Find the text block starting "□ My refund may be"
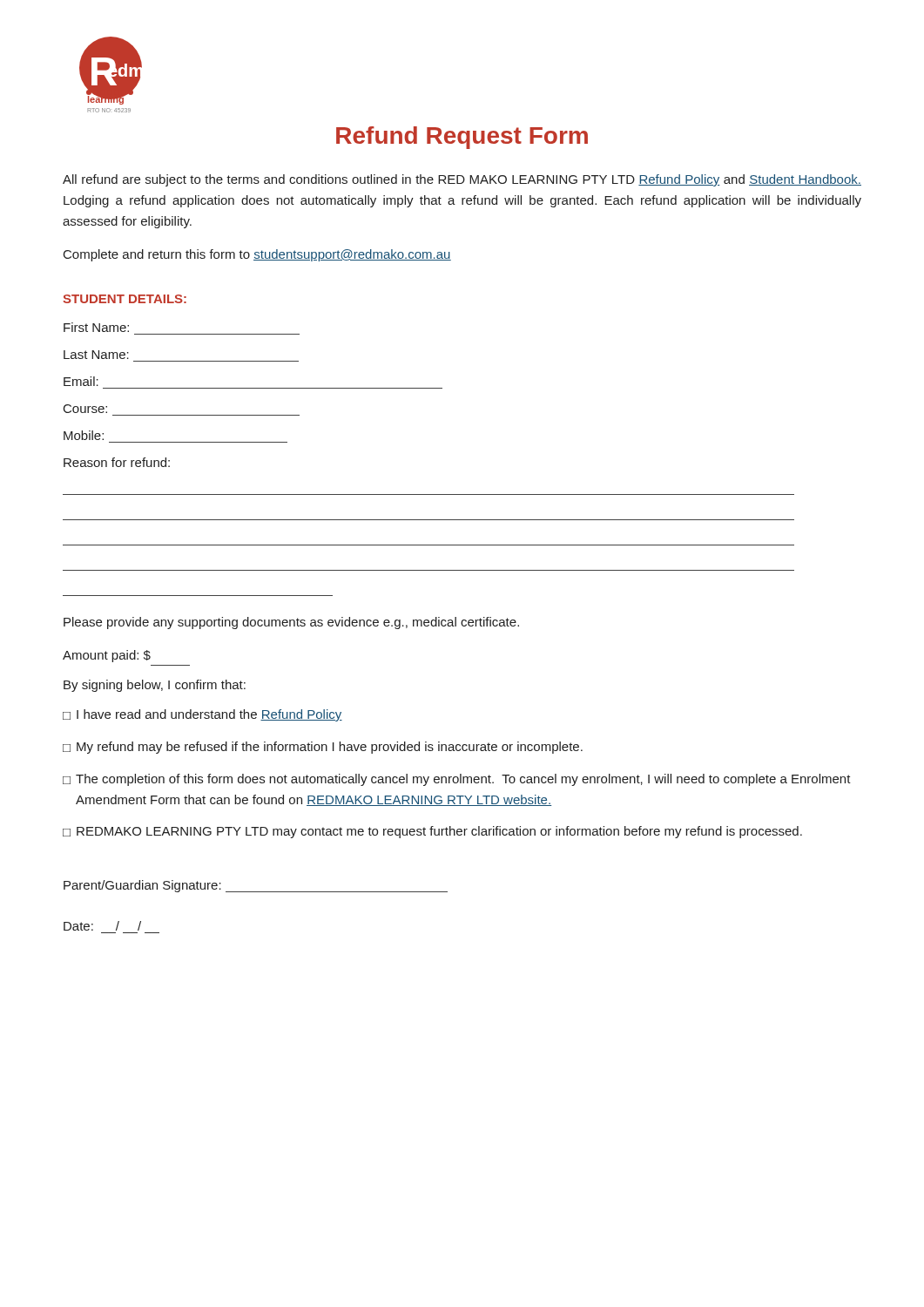The height and width of the screenshot is (1307, 924). pyautogui.click(x=323, y=747)
